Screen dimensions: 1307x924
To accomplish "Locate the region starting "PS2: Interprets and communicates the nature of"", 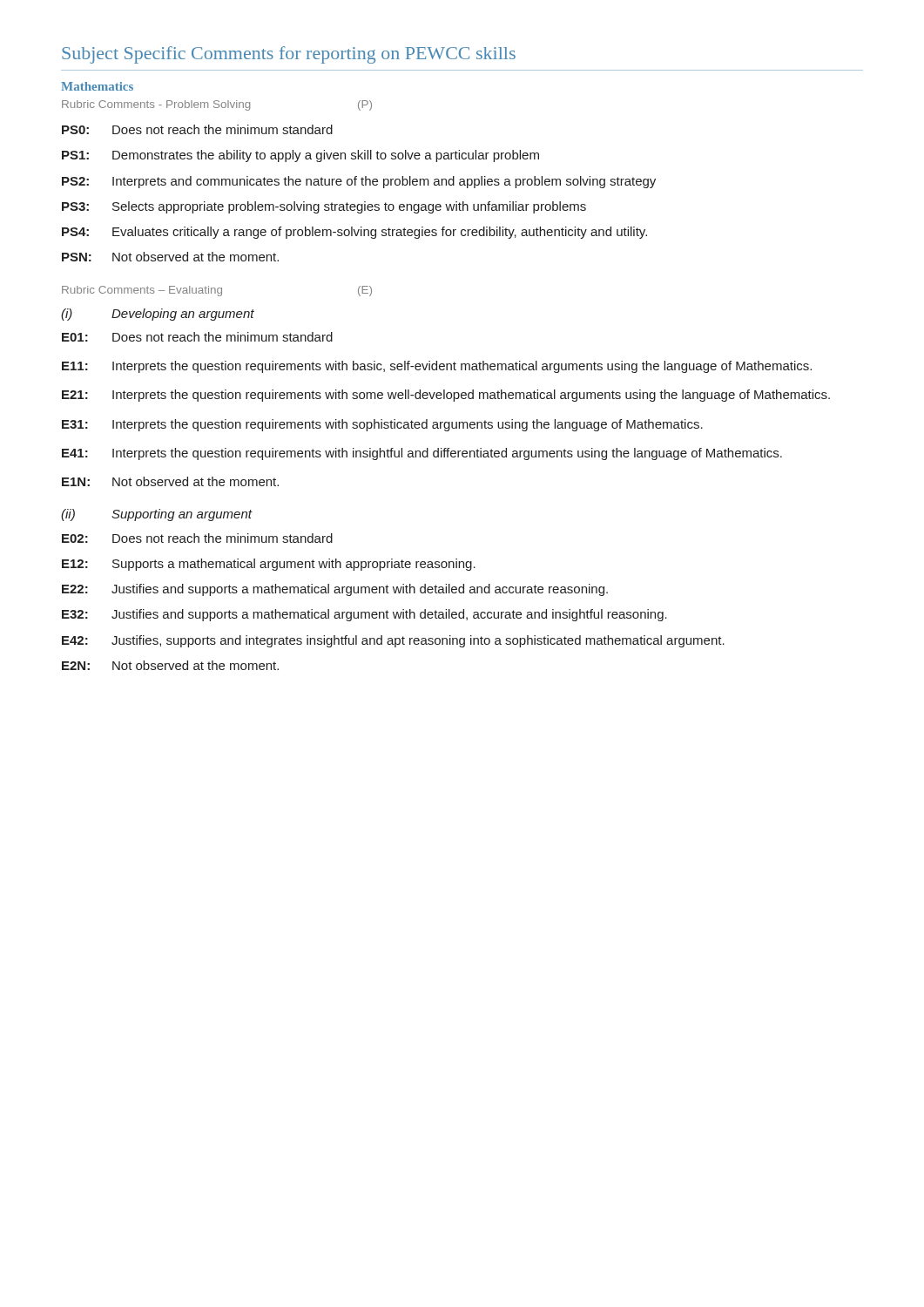I will coord(462,180).
